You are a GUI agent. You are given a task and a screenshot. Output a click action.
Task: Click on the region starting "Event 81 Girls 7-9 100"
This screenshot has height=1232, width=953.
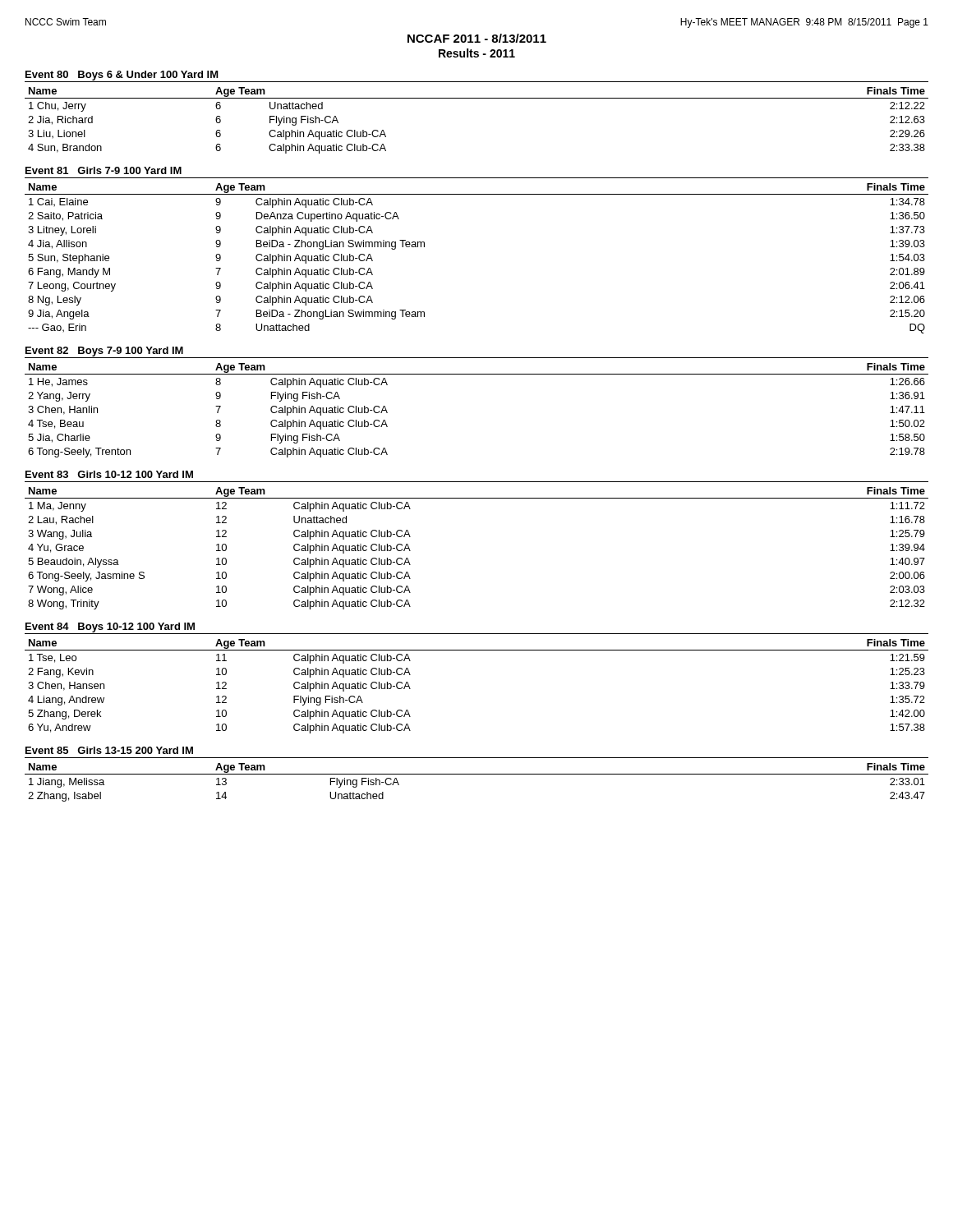tap(103, 170)
